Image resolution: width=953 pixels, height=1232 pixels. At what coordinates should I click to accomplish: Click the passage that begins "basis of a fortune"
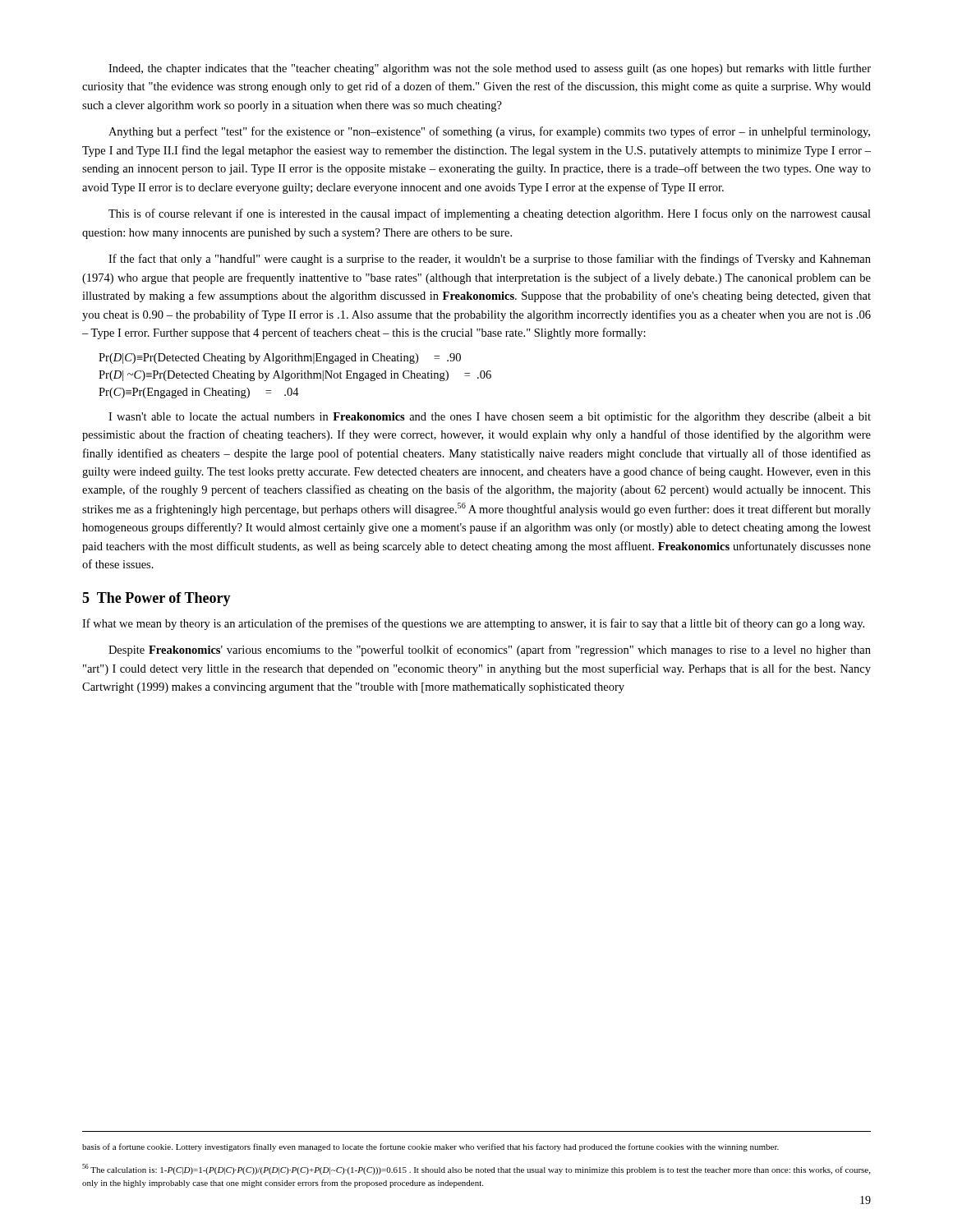(x=476, y=1165)
